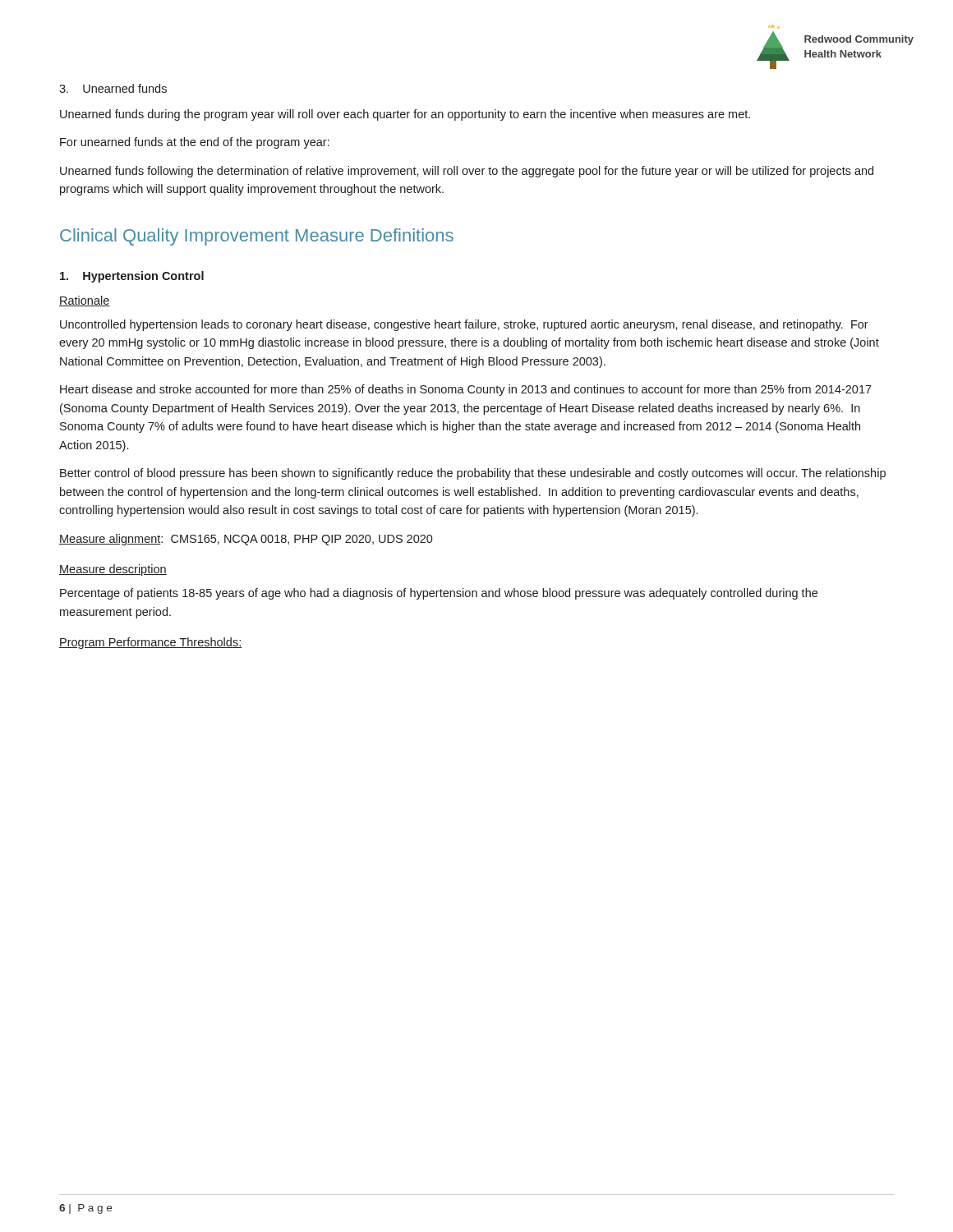This screenshot has width=953, height=1232.
Task: Locate the block of text that opens with "Measure alignment: CMS165, NCQA 0018,"
Action: tap(246, 538)
